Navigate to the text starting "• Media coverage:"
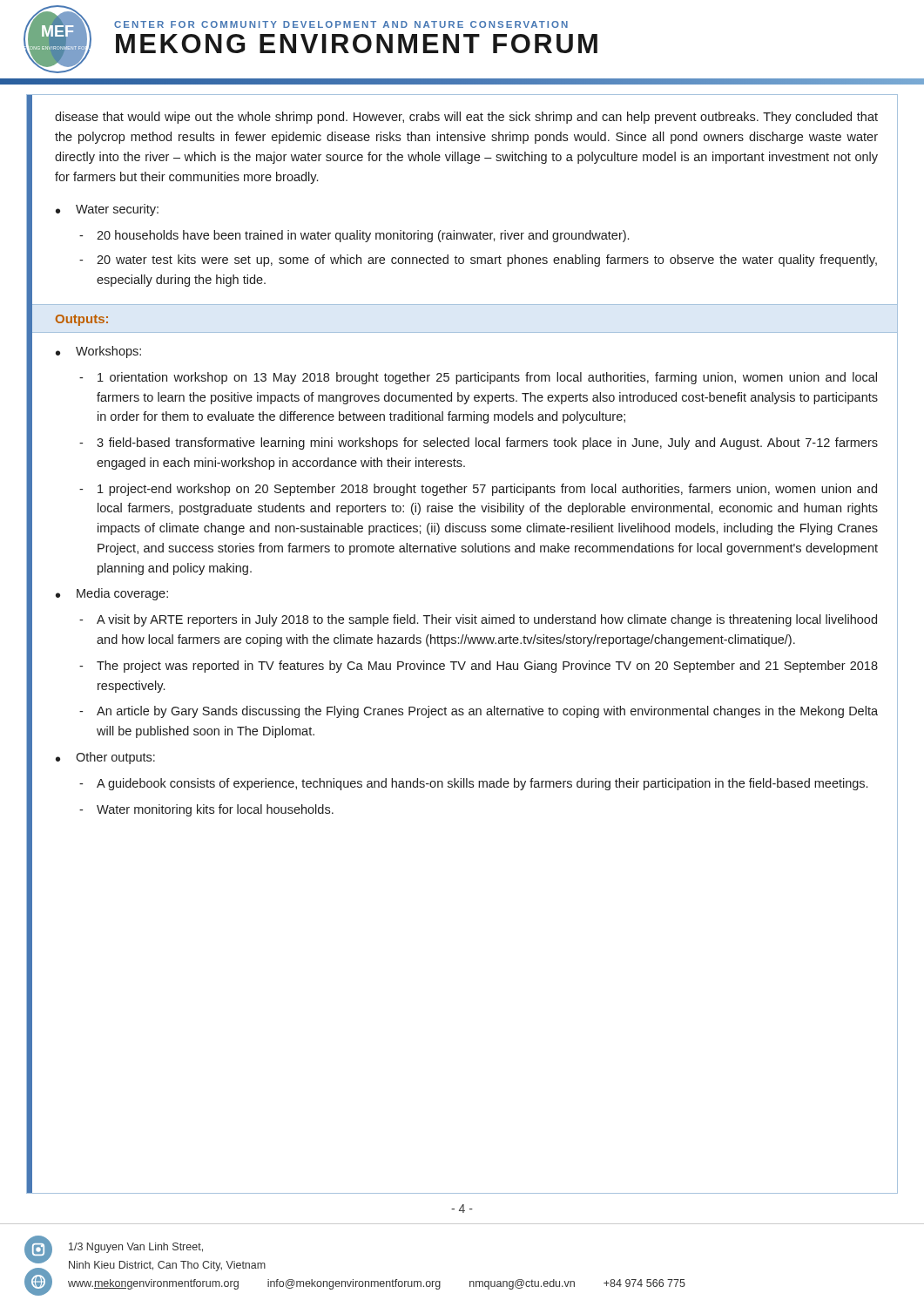This screenshot has width=924, height=1307. 112,594
